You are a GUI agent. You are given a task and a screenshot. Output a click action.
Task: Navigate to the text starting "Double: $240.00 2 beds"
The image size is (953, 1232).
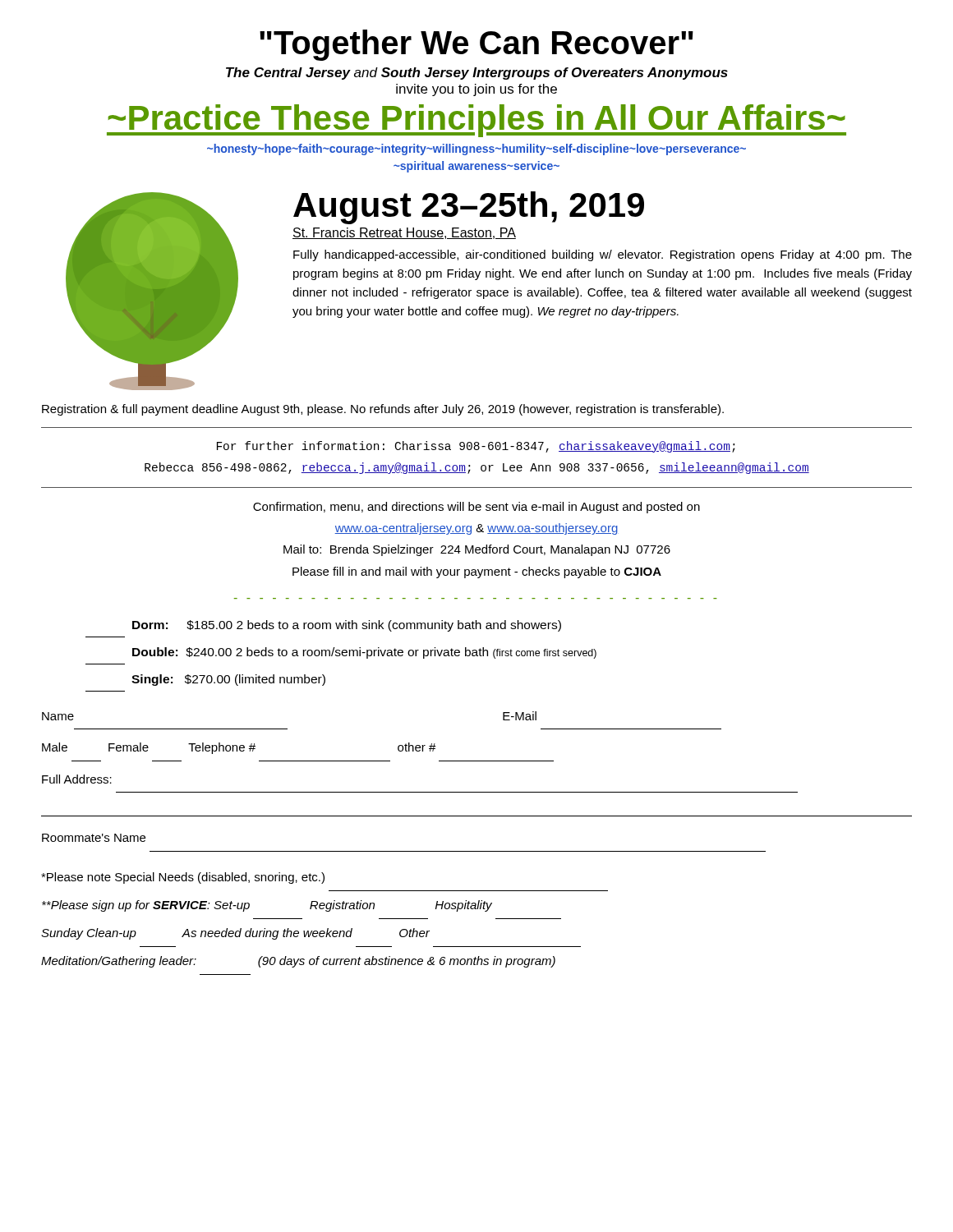pos(341,652)
